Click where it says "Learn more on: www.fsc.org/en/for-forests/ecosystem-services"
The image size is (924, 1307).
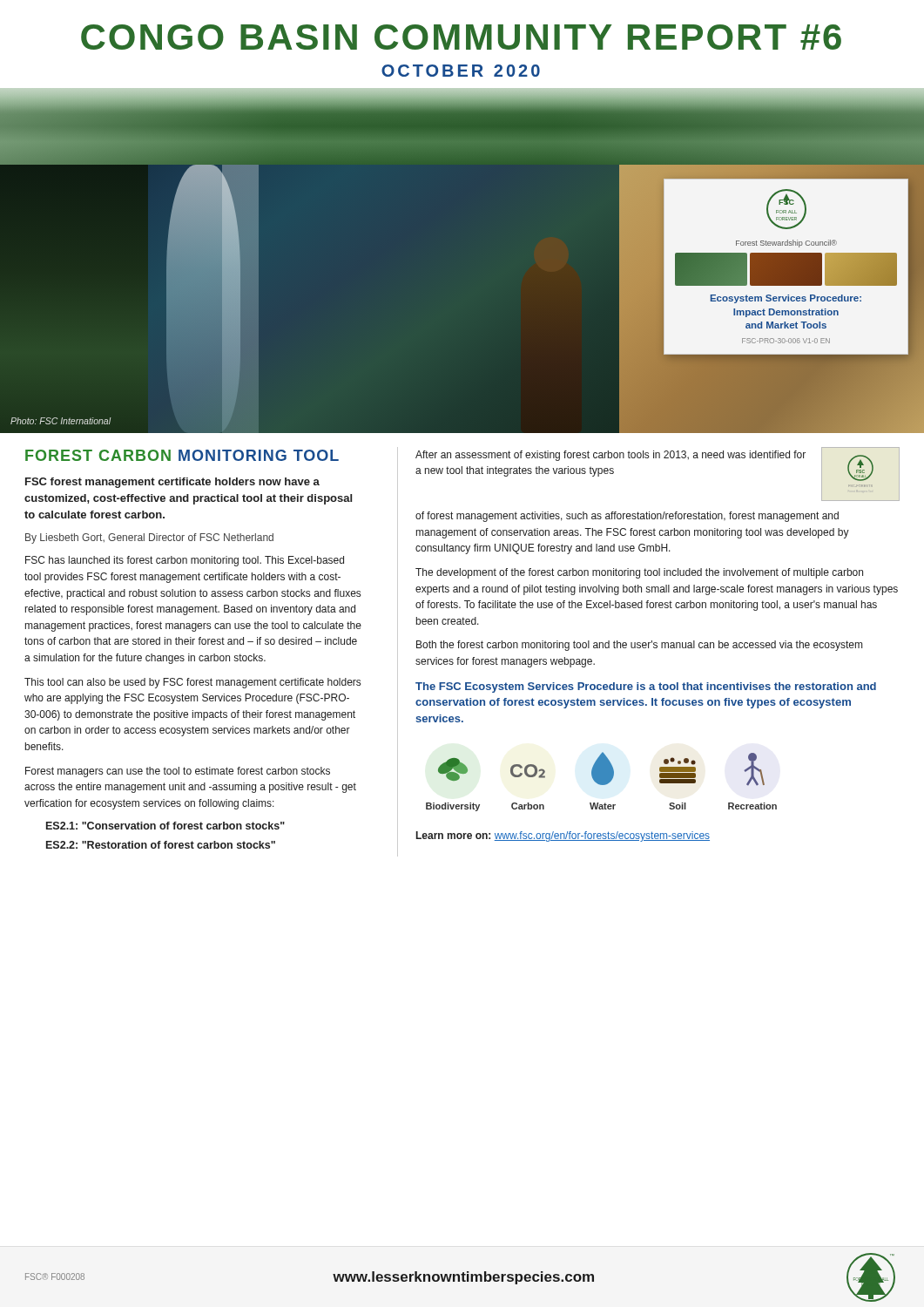tap(563, 836)
